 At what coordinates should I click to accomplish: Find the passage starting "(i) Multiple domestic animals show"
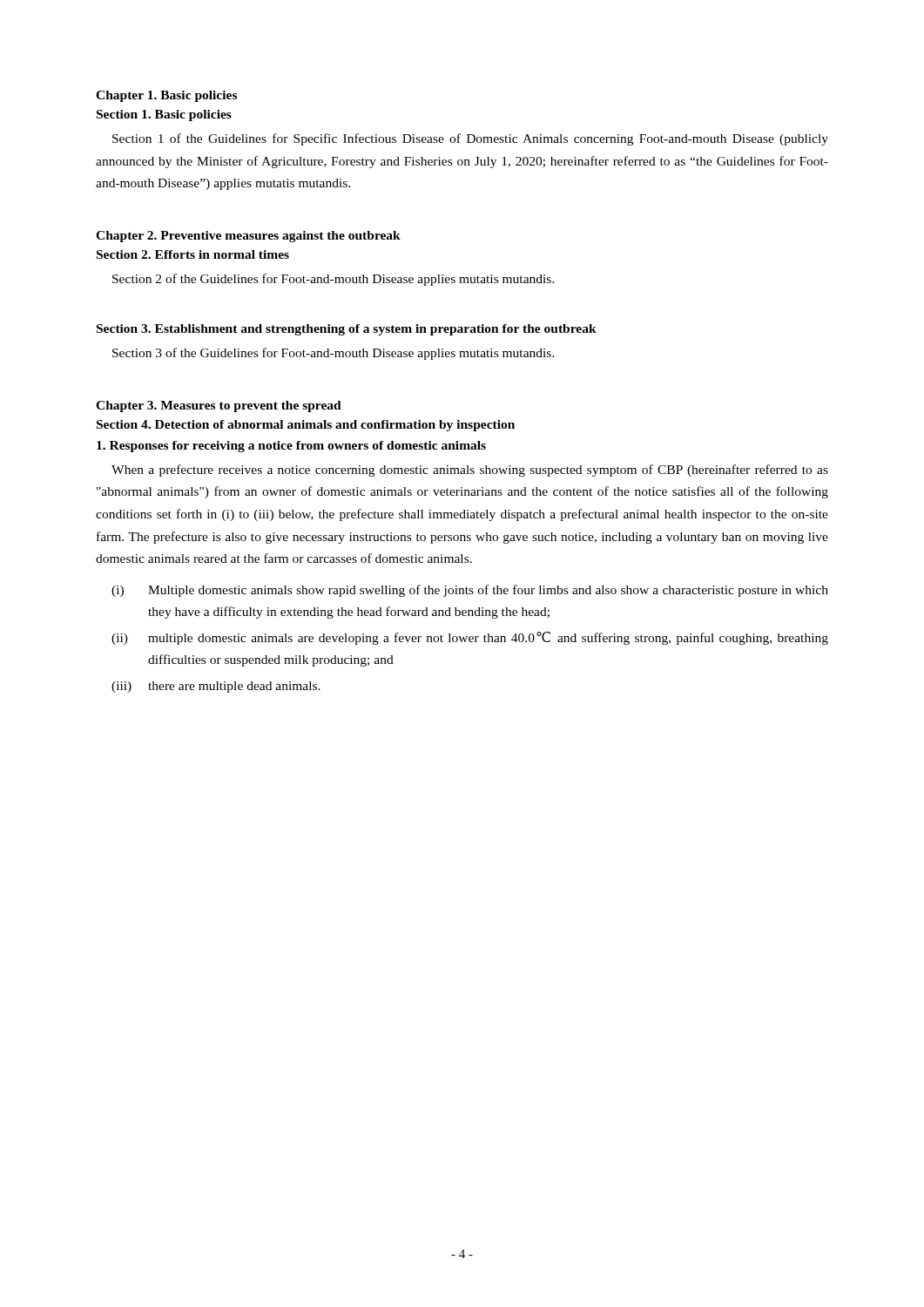(x=470, y=601)
